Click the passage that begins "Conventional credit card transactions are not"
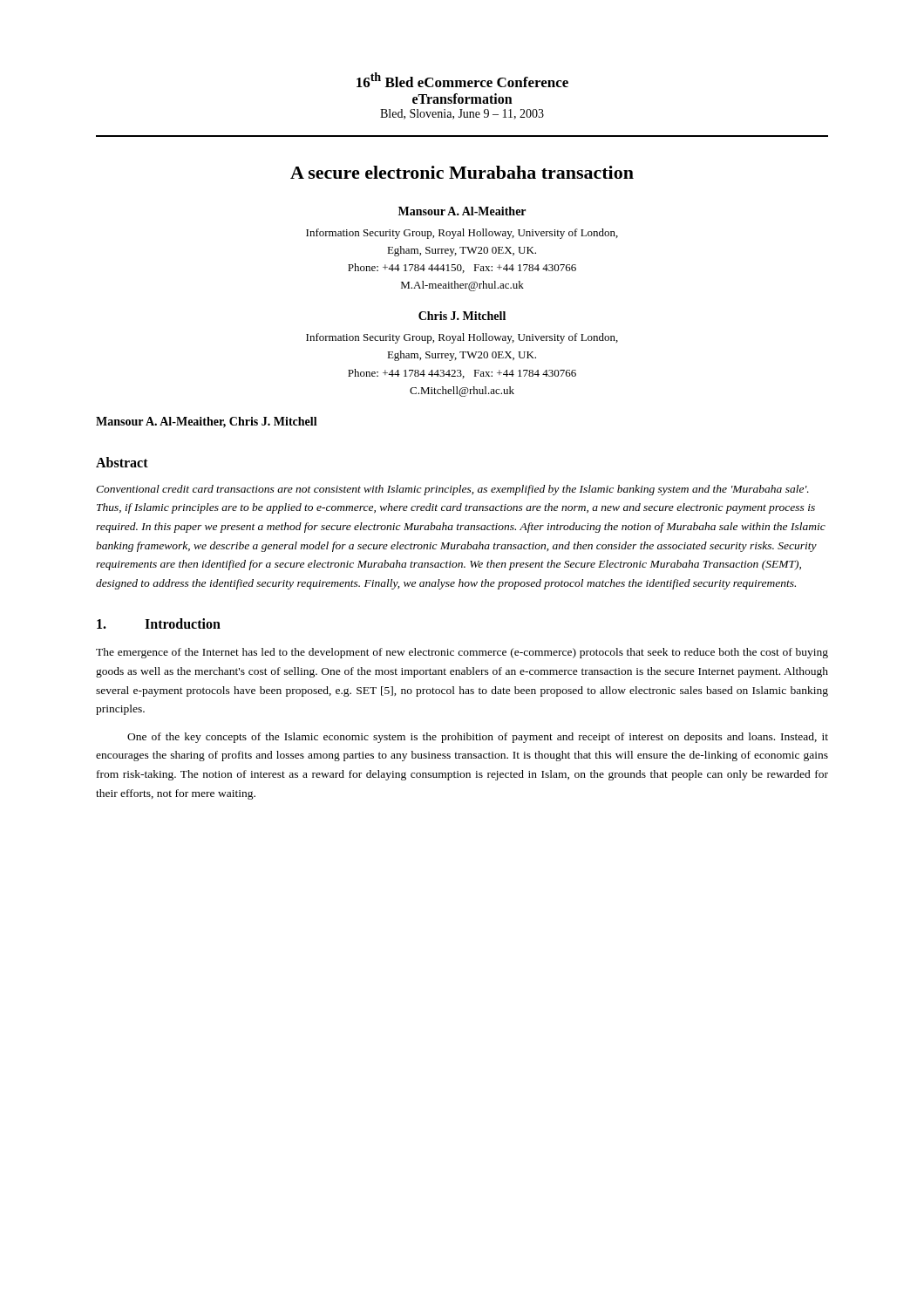 [x=461, y=536]
